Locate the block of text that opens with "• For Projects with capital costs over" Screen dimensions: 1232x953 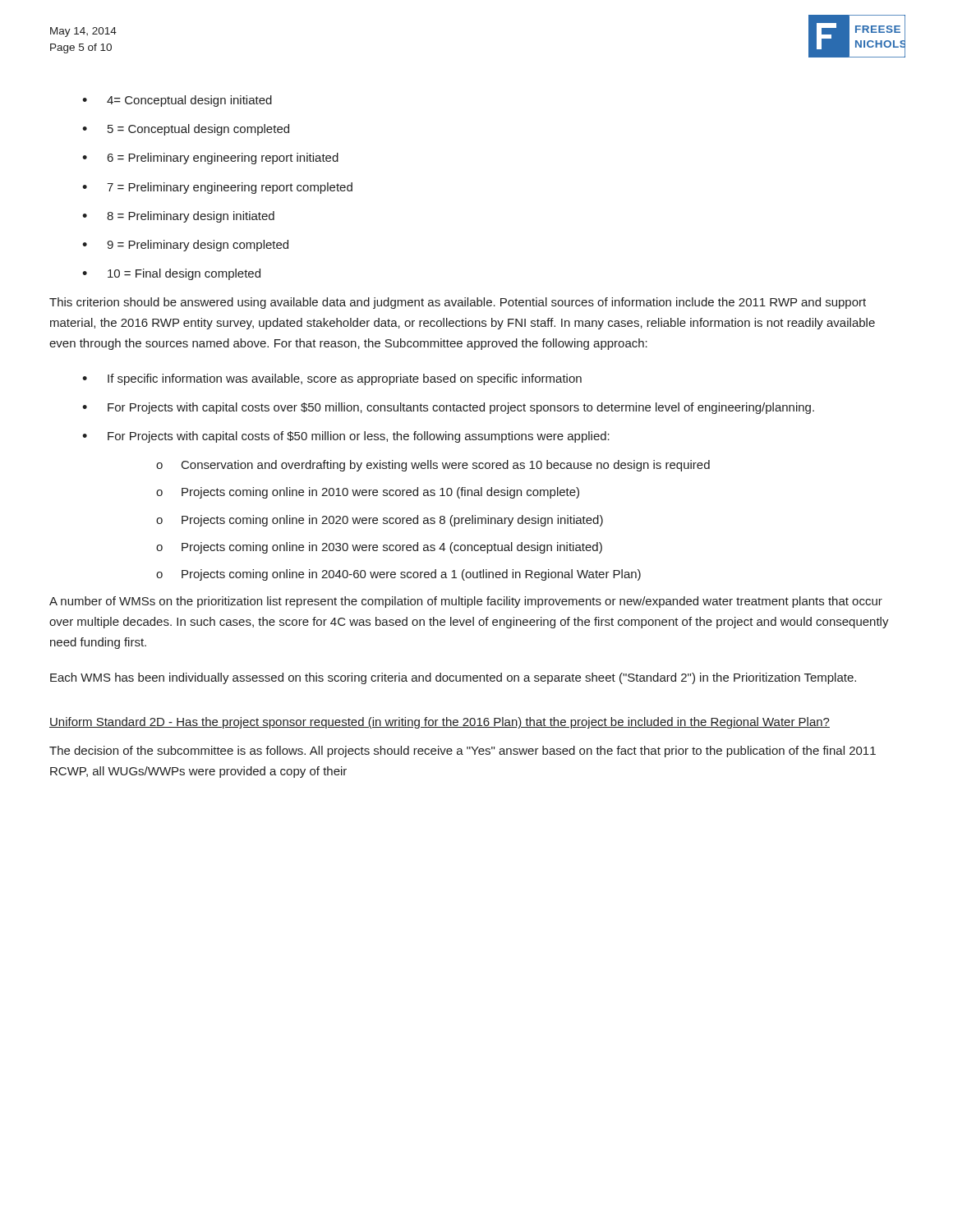tap(493, 408)
